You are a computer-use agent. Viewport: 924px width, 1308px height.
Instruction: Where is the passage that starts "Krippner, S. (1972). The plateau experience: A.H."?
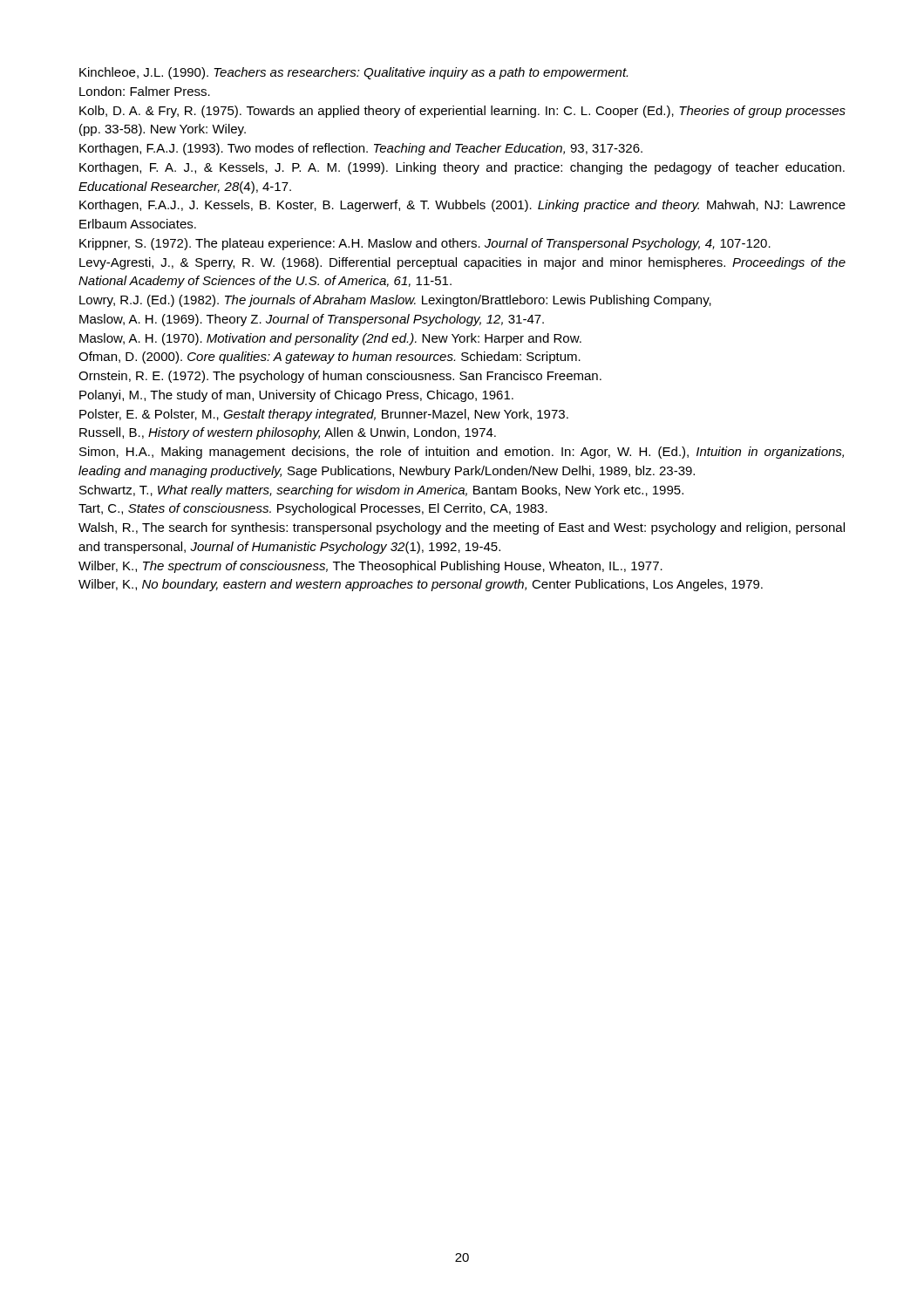pos(425,243)
